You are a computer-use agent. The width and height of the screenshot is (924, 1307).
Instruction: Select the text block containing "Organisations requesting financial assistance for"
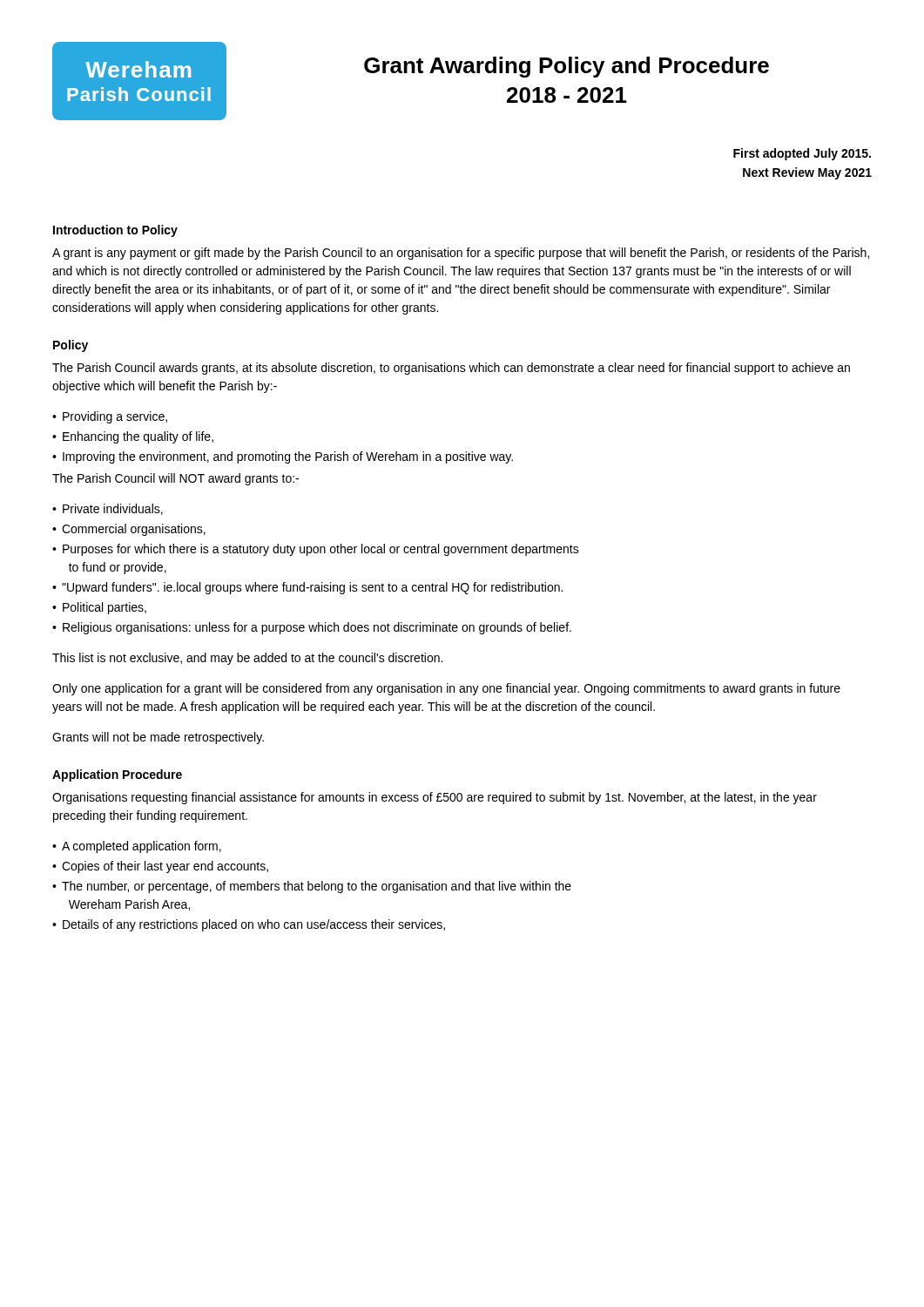pos(435,806)
